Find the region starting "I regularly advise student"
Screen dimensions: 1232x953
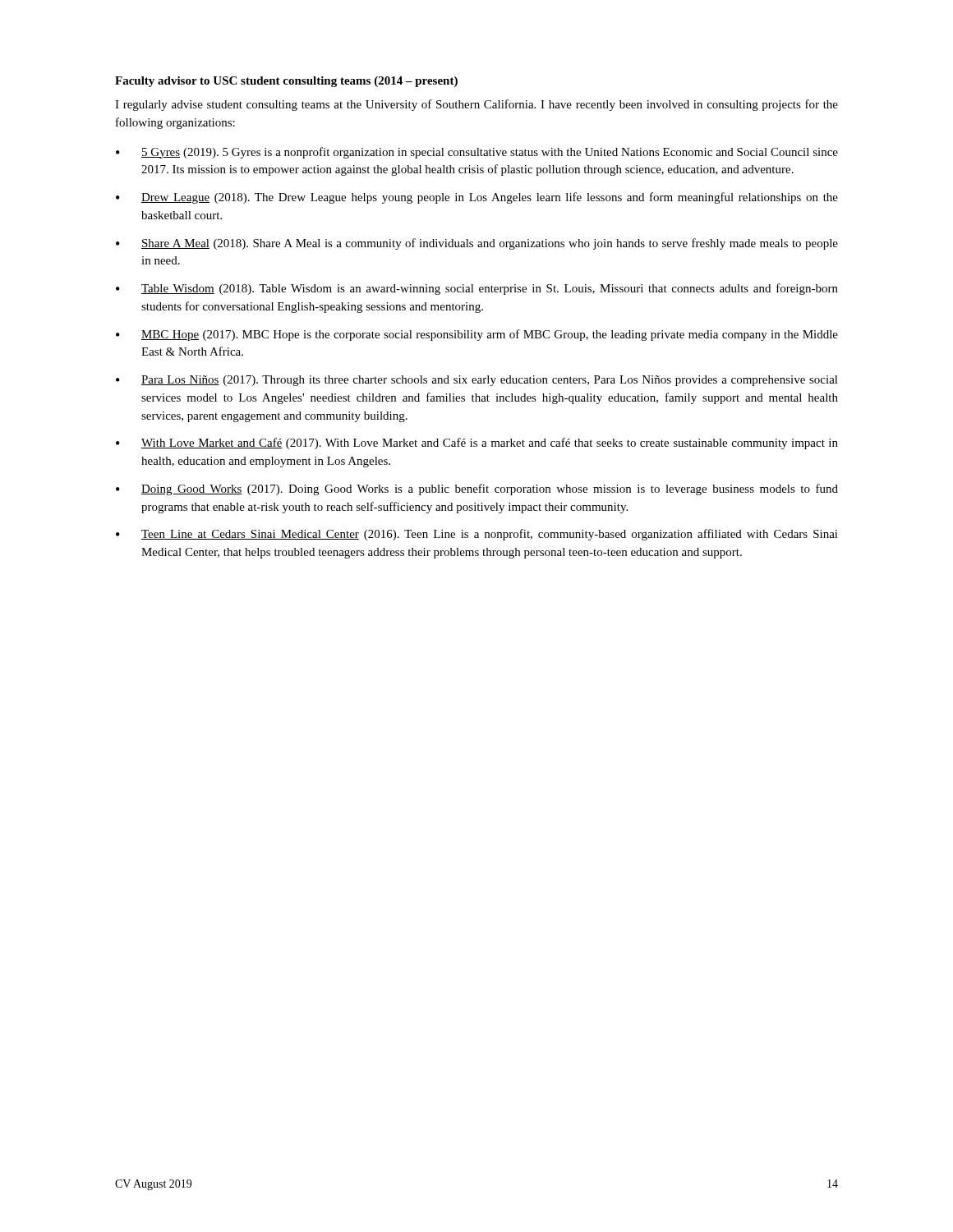point(476,113)
